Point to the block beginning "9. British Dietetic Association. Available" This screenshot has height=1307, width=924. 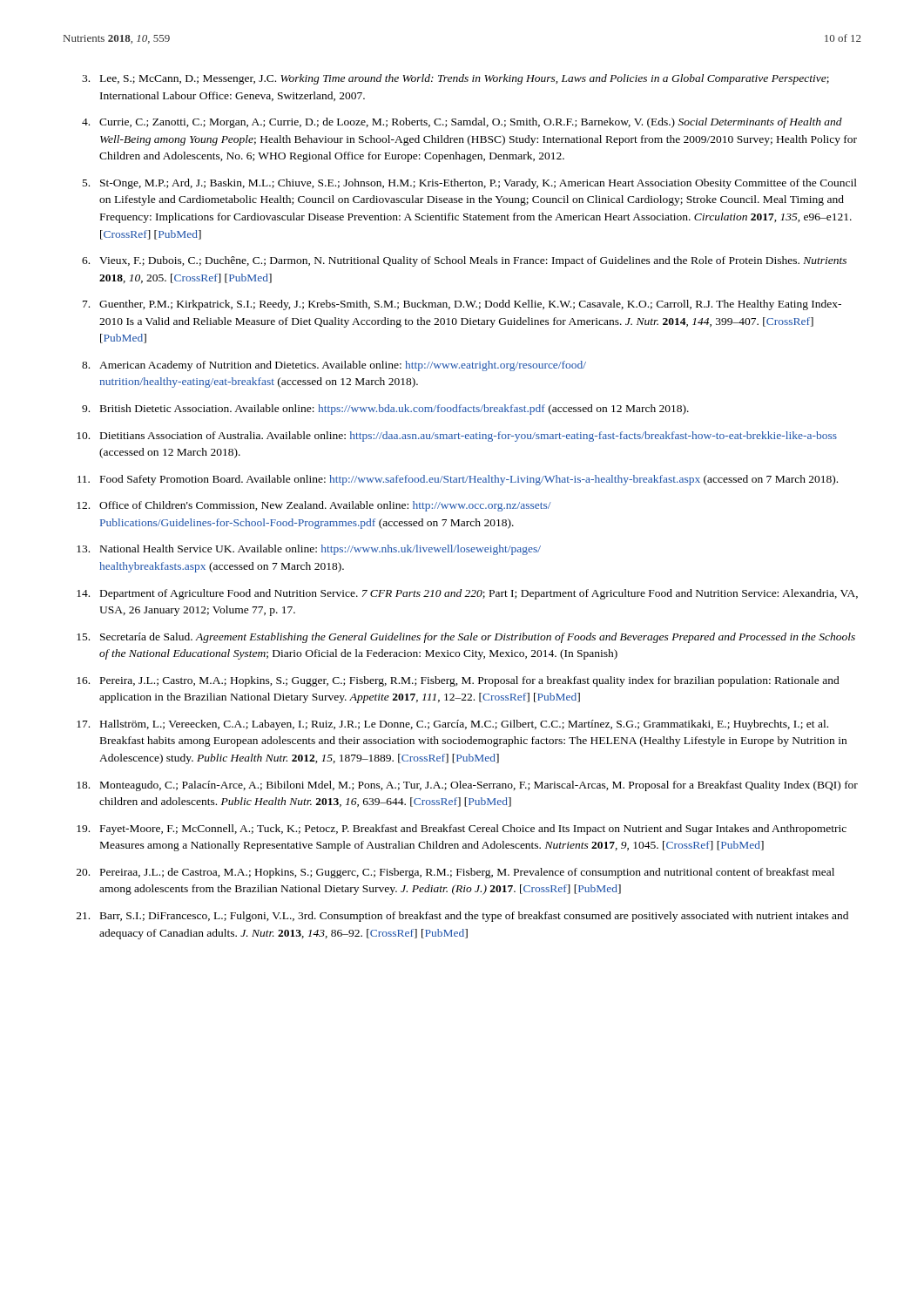click(462, 408)
